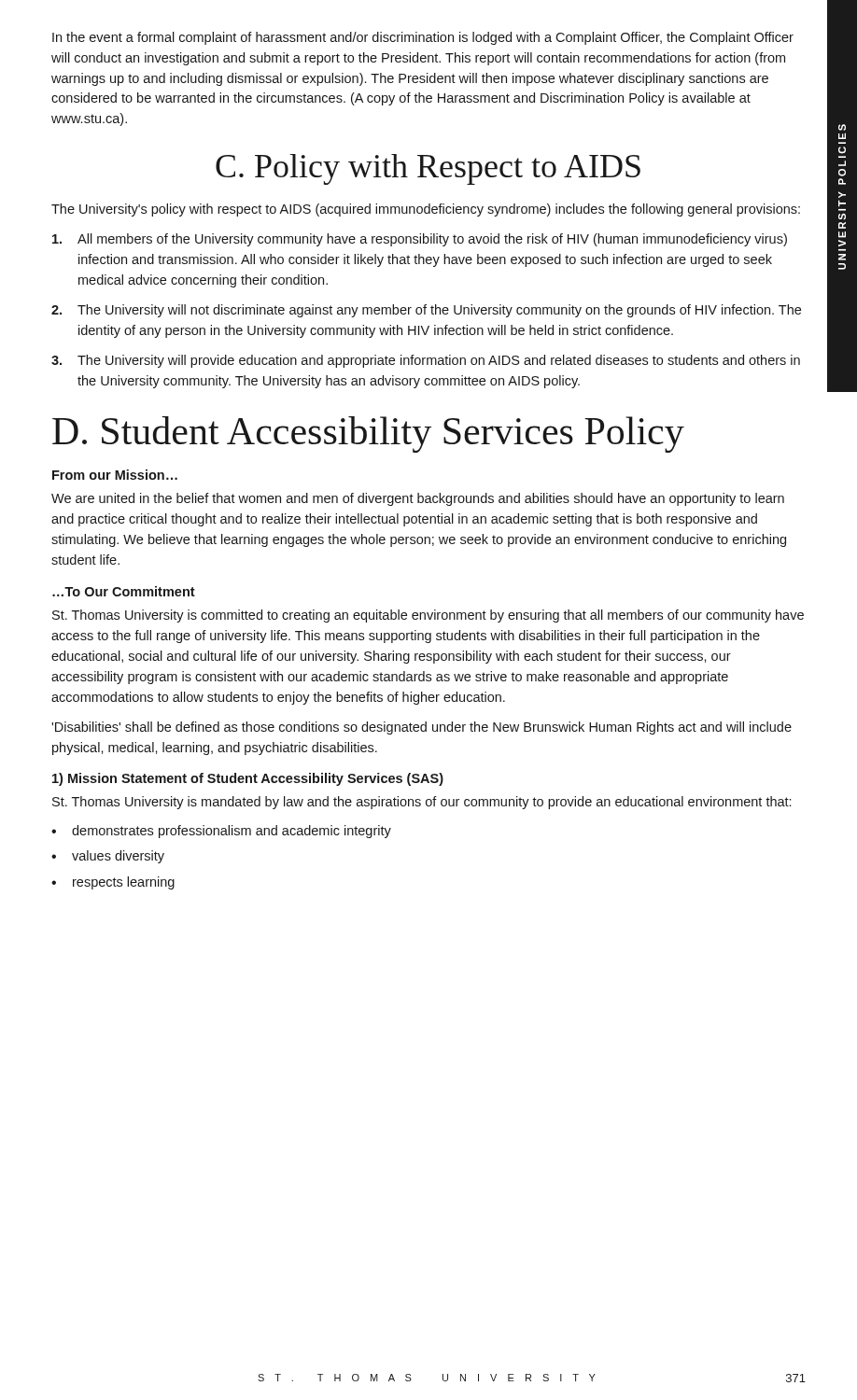Point to the text starting "• demonstrates professionalism and academic integrity"
The height and width of the screenshot is (1400, 857).
tap(221, 832)
